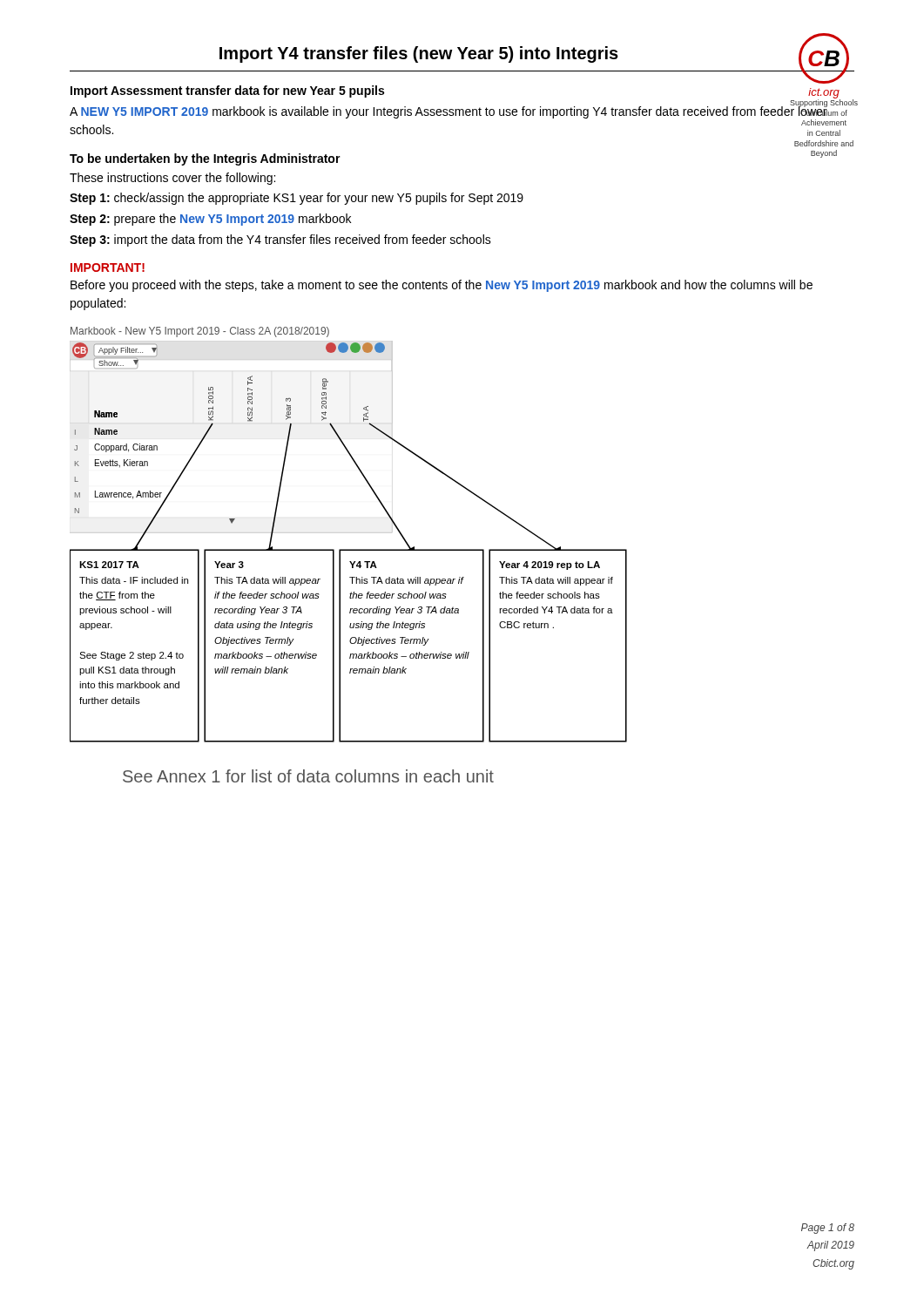The image size is (924, 1307).
Task: Locate the text containing "These instructions cover the following:"
Action: tap(173, 178)
